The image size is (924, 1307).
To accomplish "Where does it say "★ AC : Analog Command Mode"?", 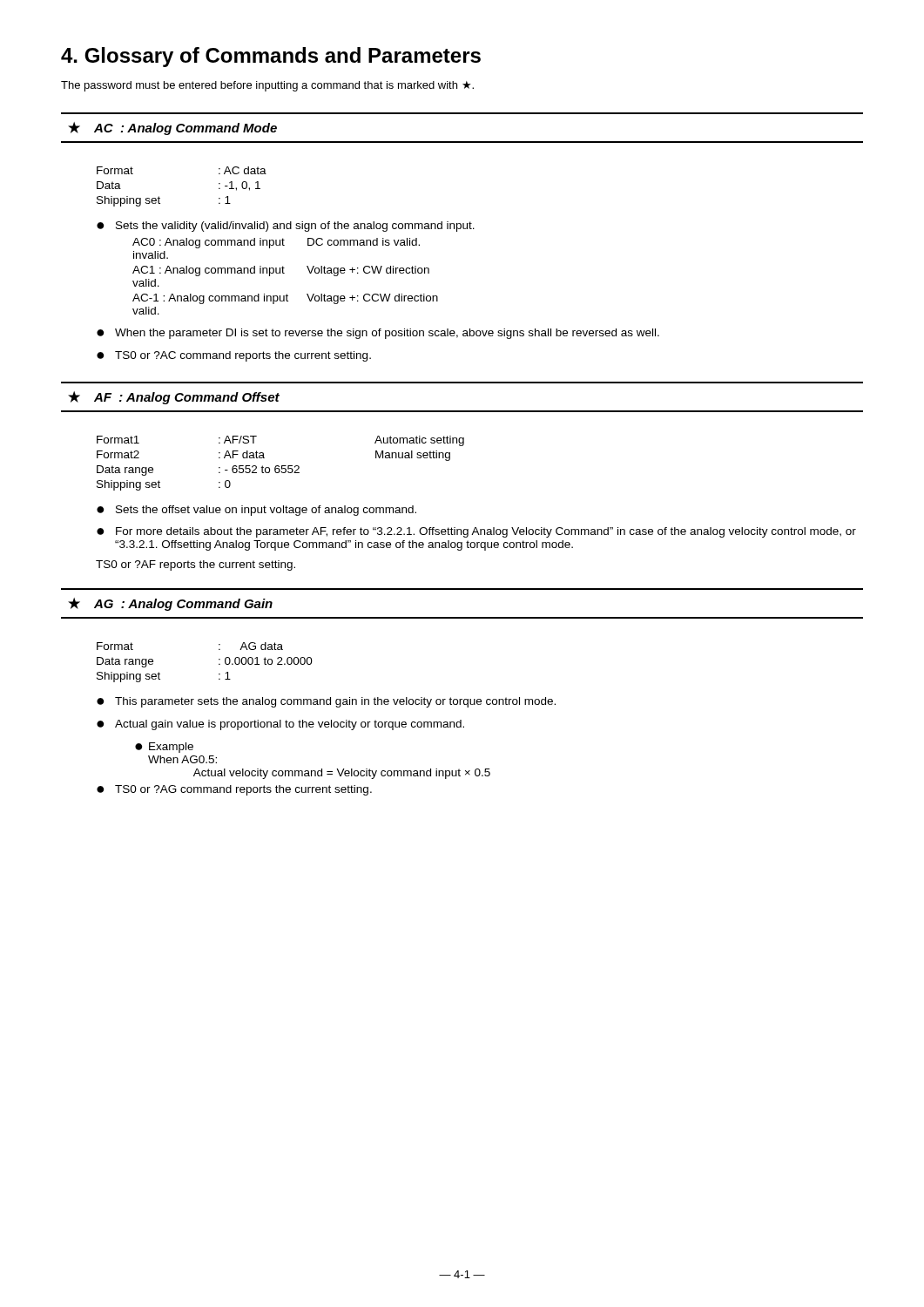I will point(172,129).
